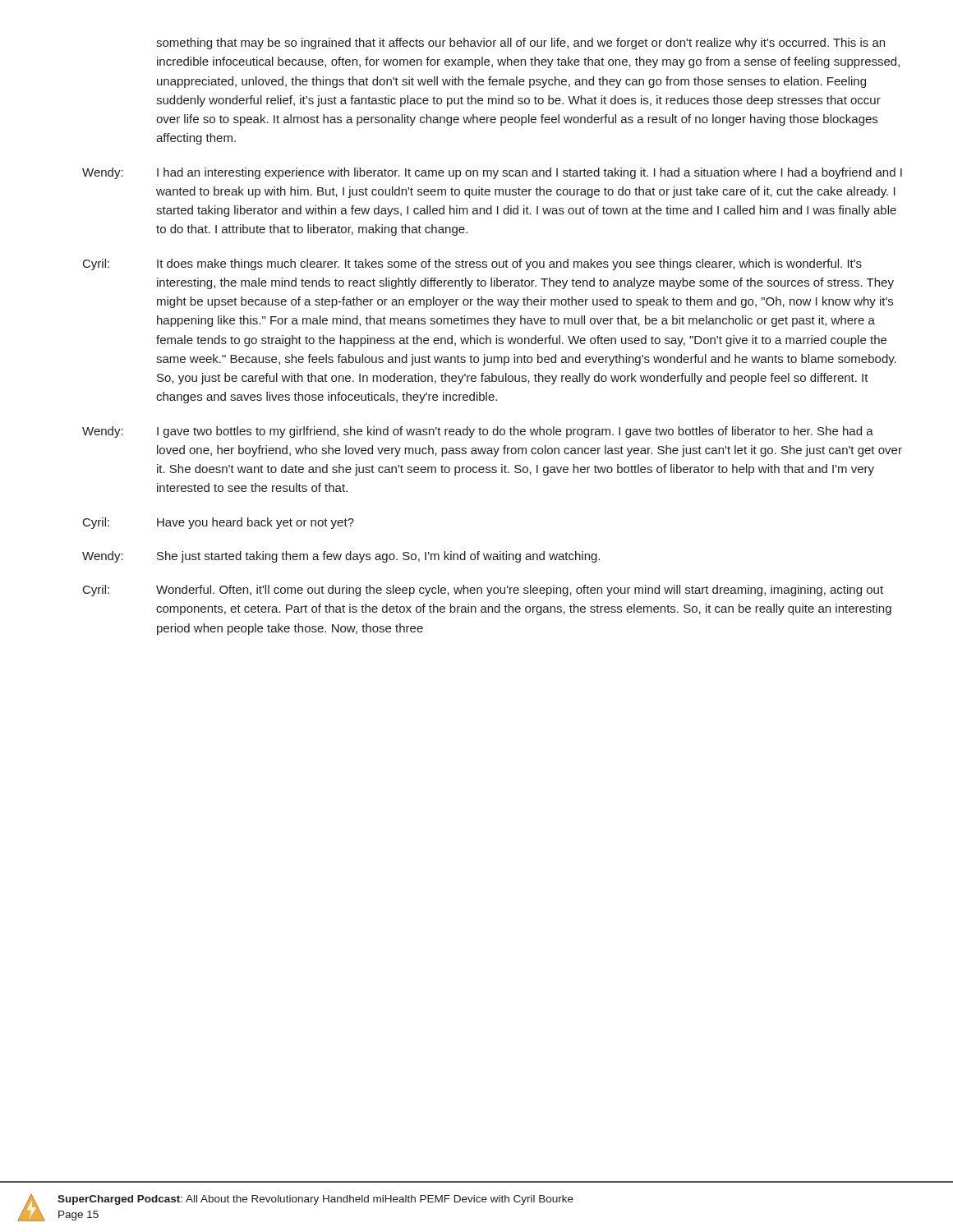The height and width of the screenshot is (1232, 953).
Task: Click the passage that begins "Cyril: Have you heard"
Action: (219, 523)
